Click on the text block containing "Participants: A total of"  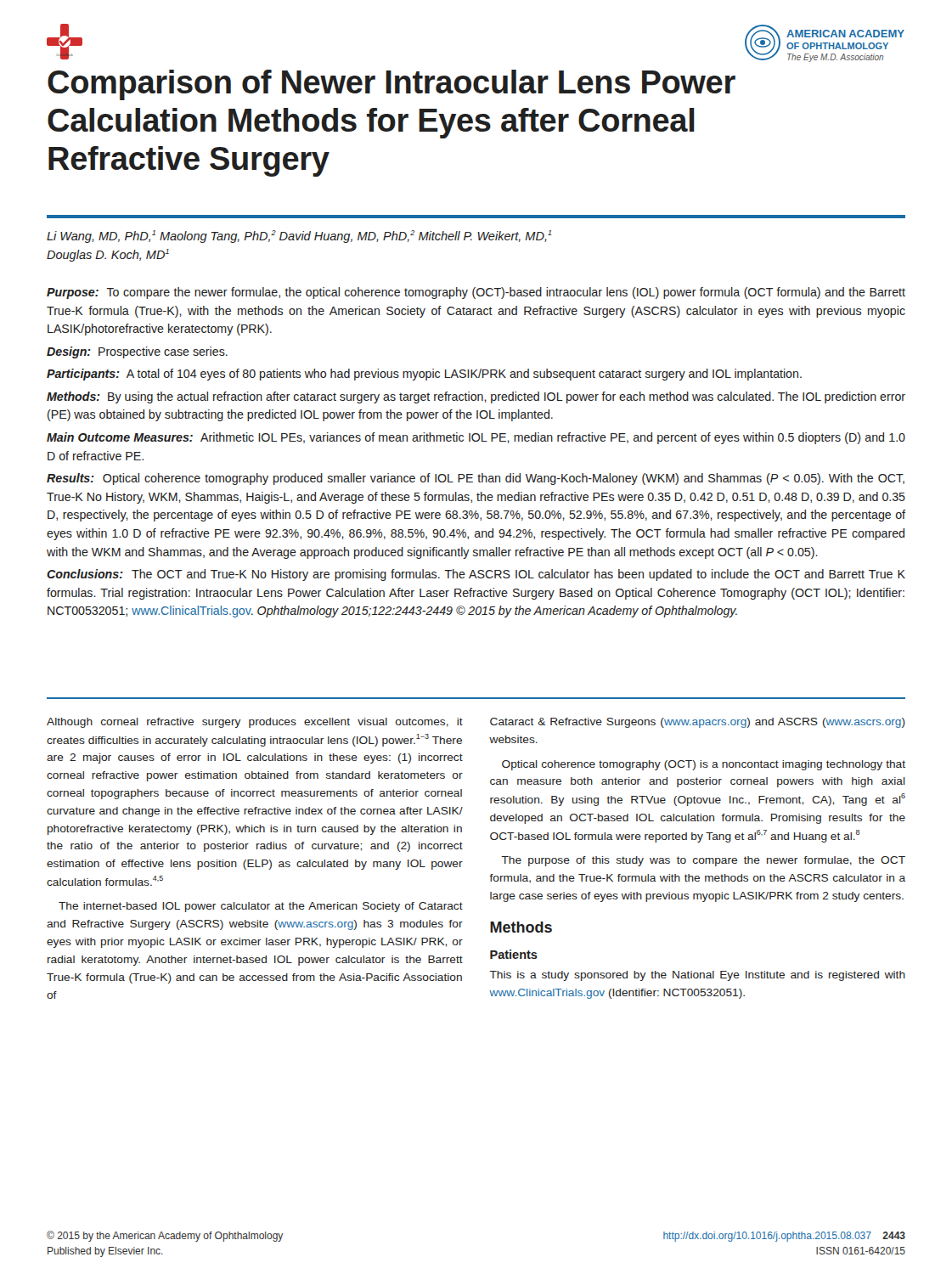click(x=425, y=374)
